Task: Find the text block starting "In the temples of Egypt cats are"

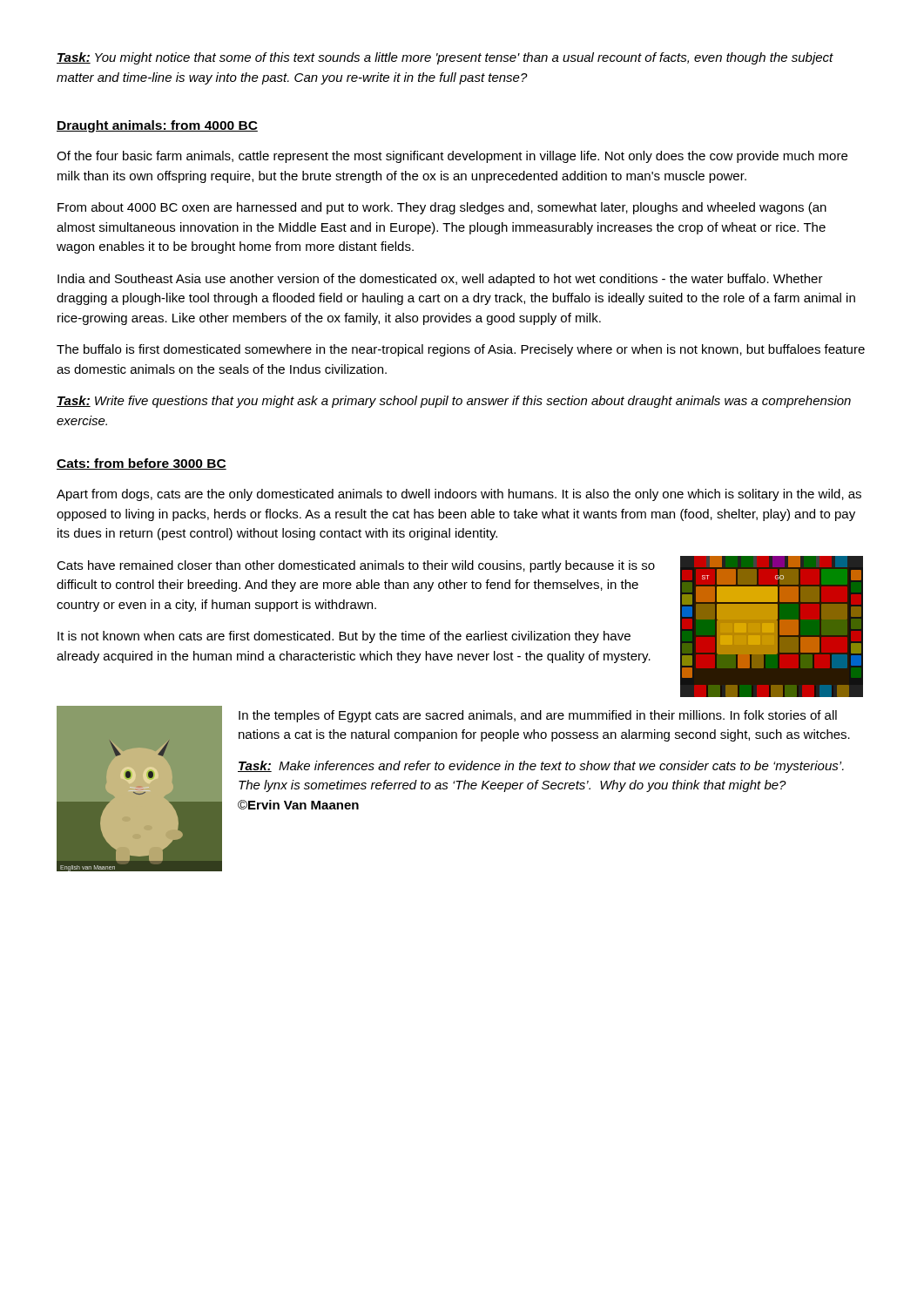Action: click(x=544, y=724)
